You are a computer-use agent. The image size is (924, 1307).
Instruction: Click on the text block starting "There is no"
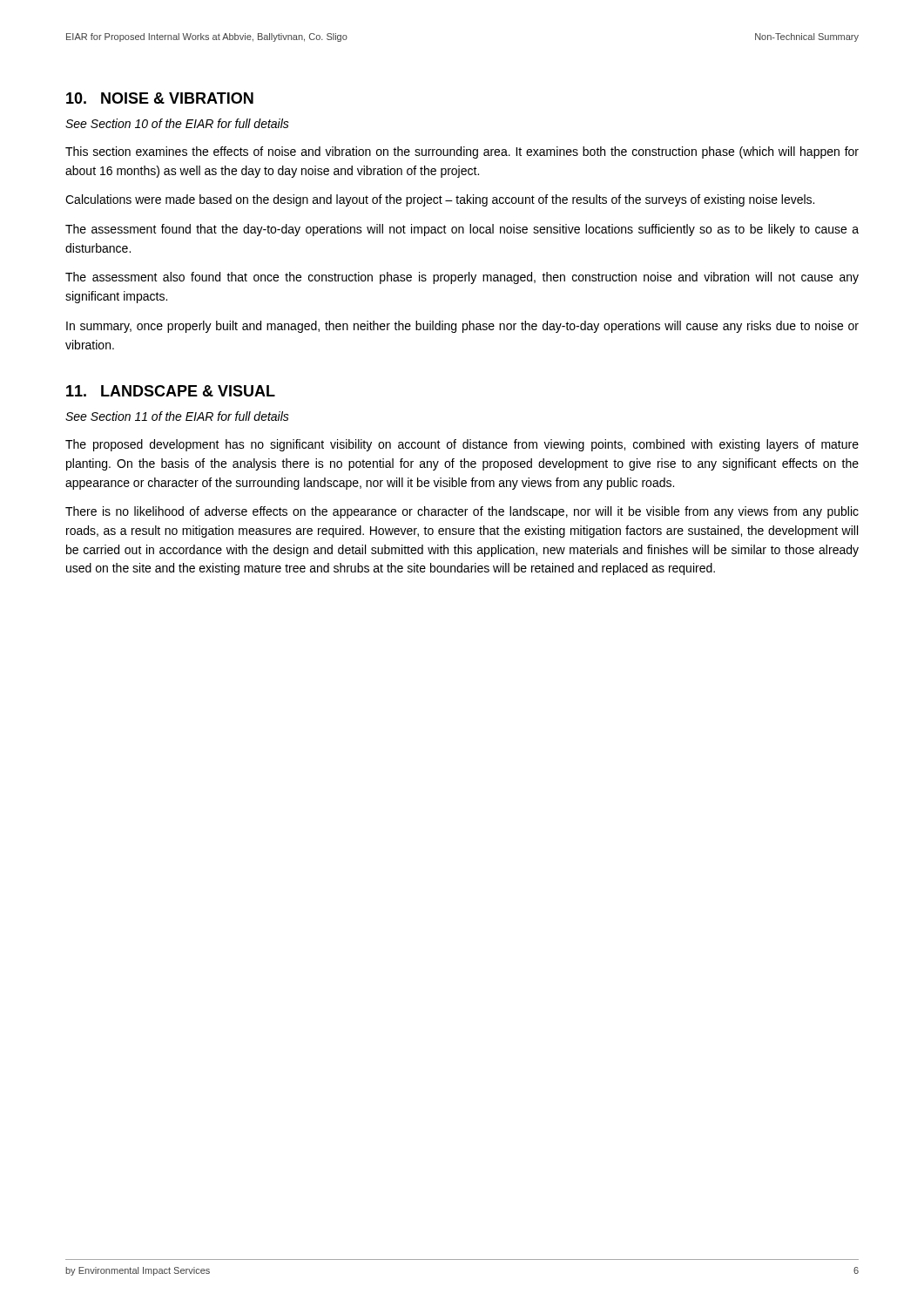point(462,540)
